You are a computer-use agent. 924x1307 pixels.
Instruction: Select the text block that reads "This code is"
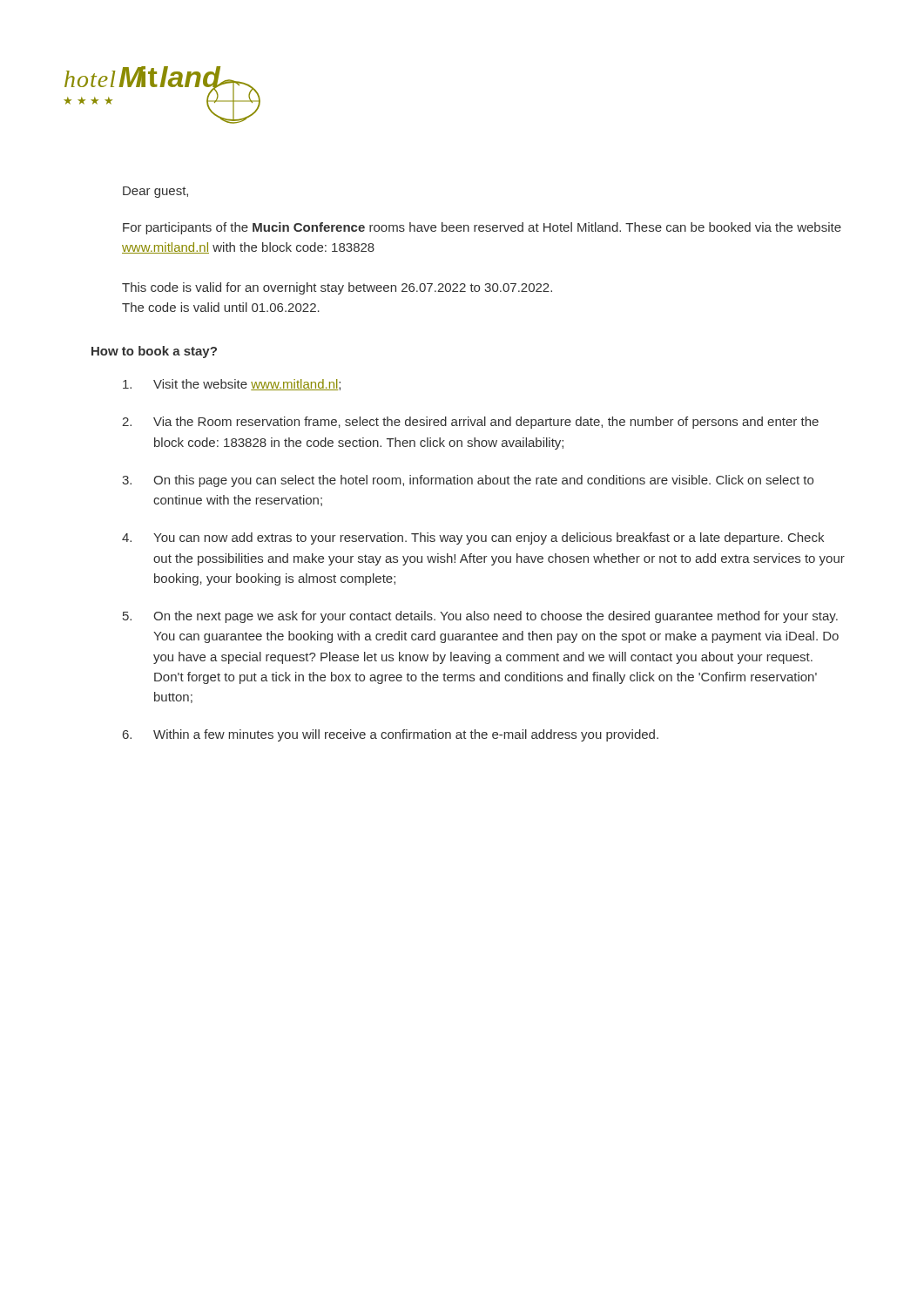(x=338, y=297)
